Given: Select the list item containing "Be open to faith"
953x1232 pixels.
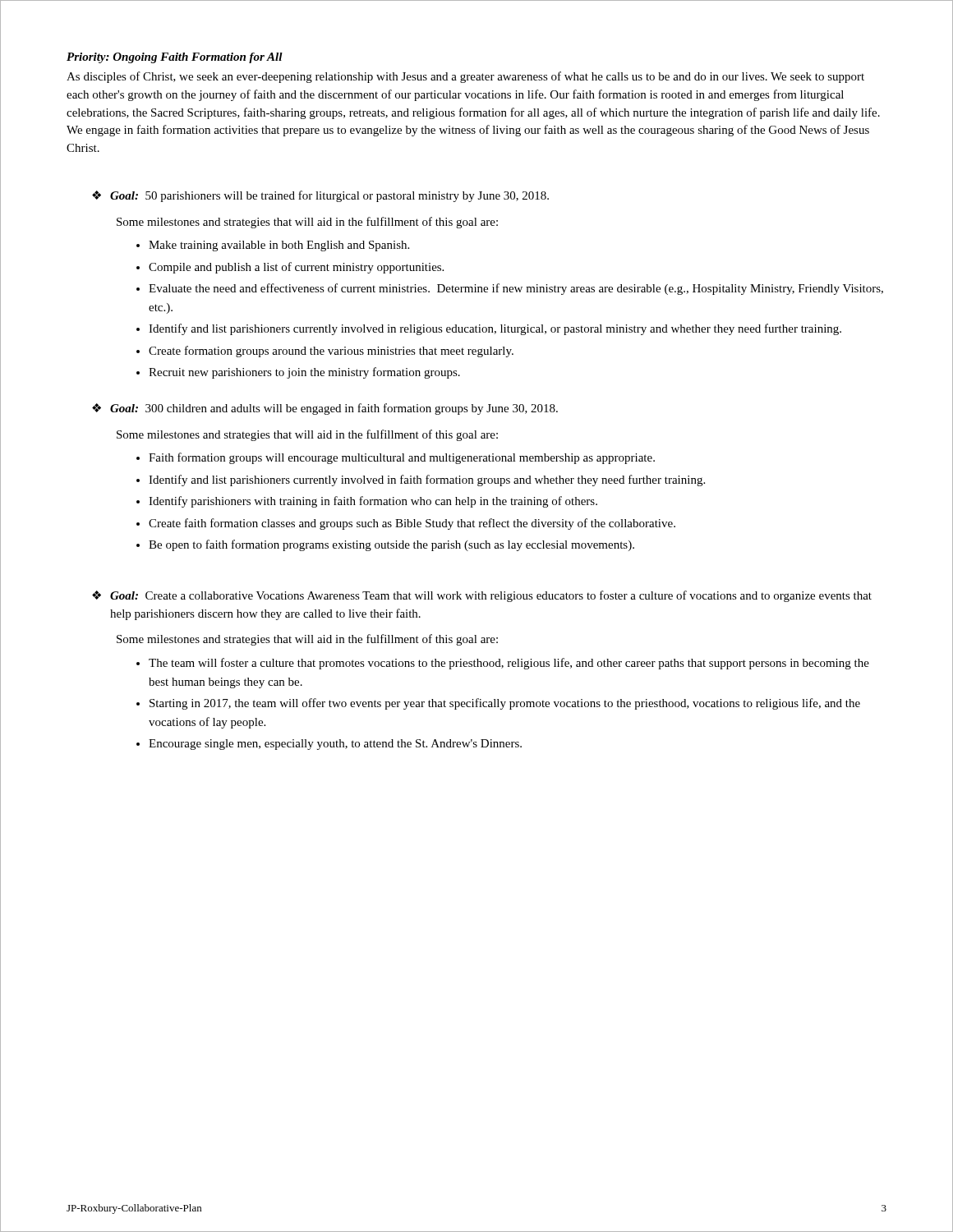Looking at the screenshot, I should pos(392,545).
